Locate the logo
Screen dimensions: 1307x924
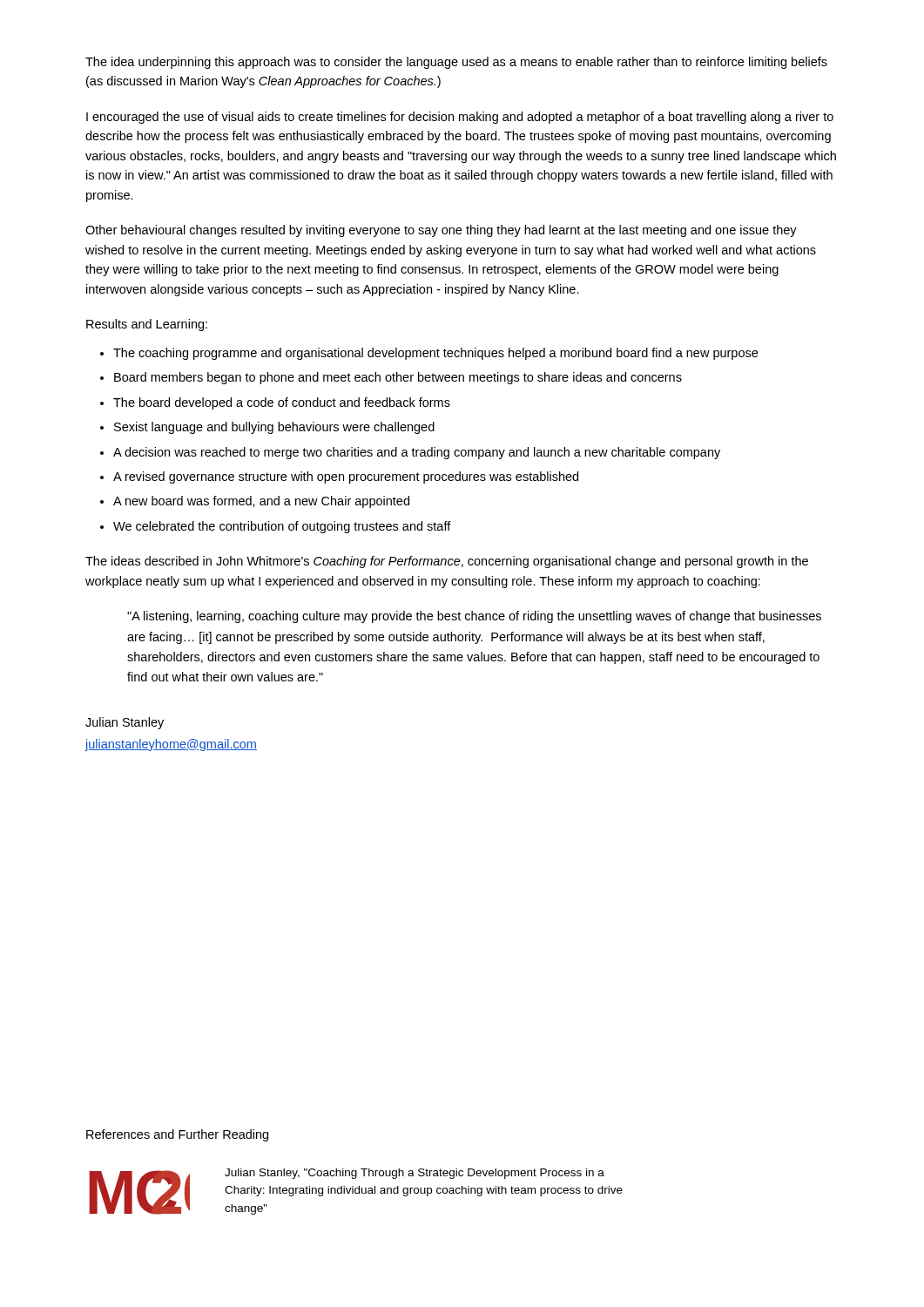click(138, 1191)
